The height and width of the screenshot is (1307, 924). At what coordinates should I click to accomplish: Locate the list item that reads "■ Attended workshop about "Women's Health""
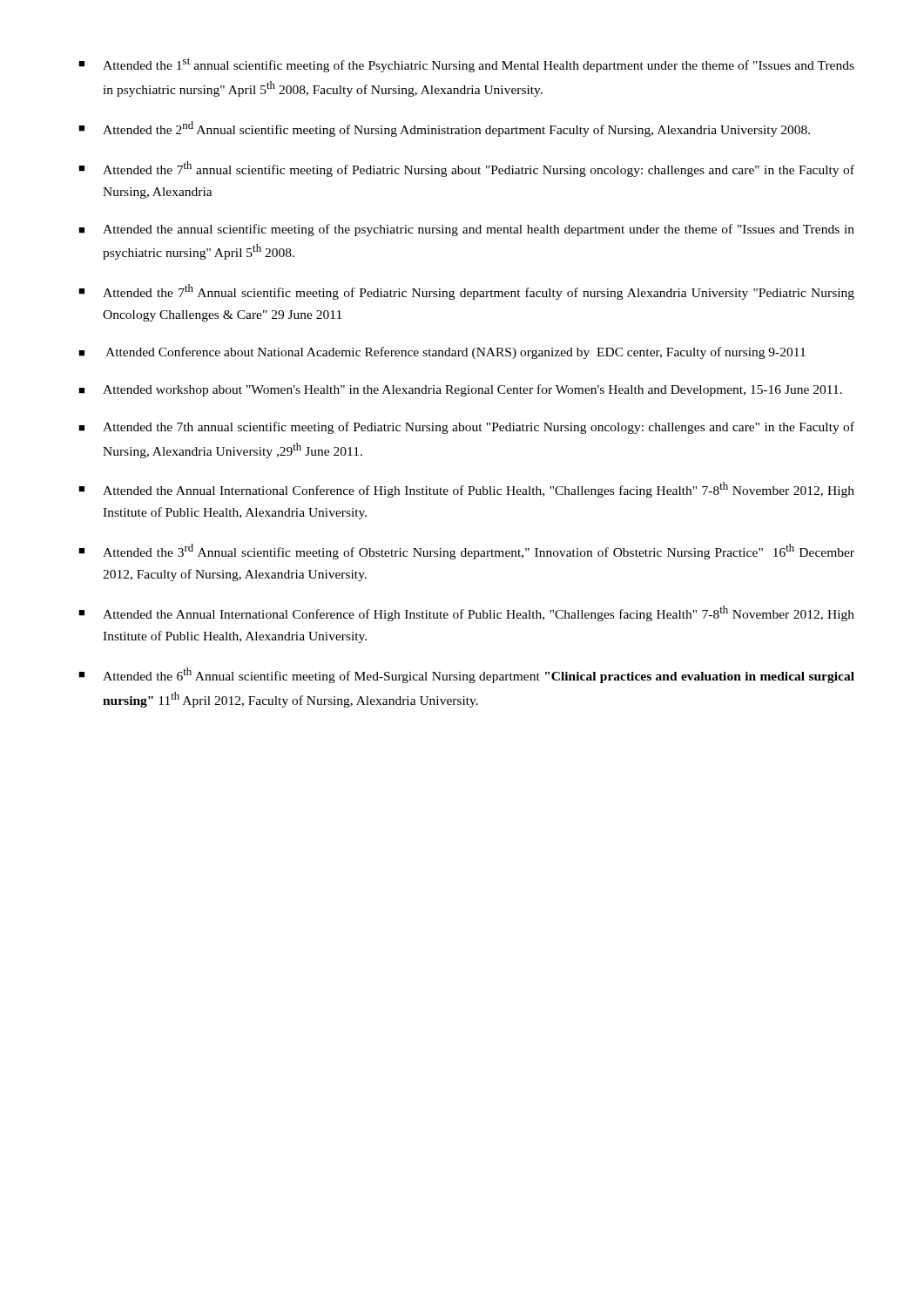click(x=466, y=390)
